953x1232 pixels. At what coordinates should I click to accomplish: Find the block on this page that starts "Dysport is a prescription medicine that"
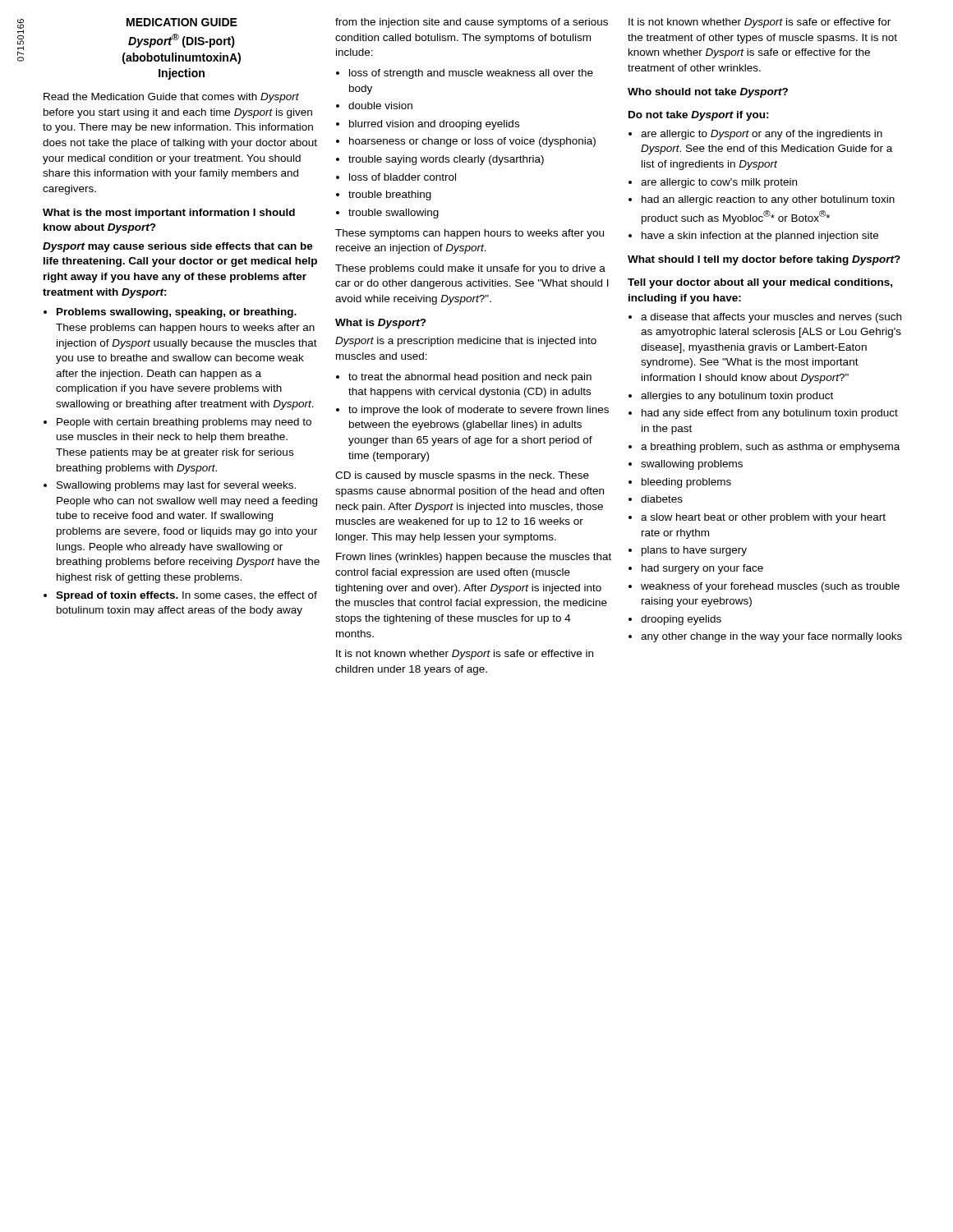click(466, 348)
